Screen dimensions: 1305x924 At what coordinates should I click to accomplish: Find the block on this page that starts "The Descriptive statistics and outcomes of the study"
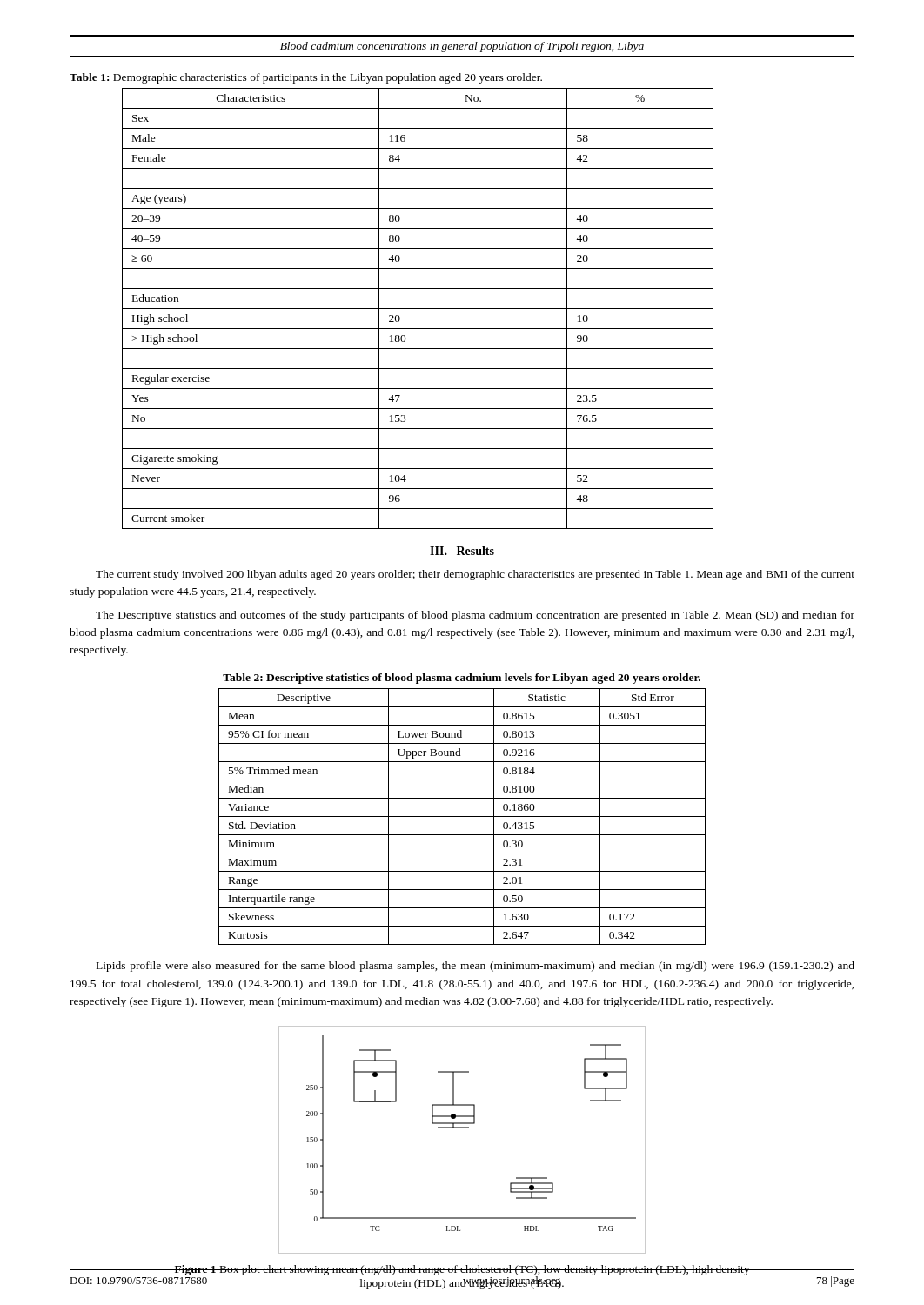coord(462,632)
